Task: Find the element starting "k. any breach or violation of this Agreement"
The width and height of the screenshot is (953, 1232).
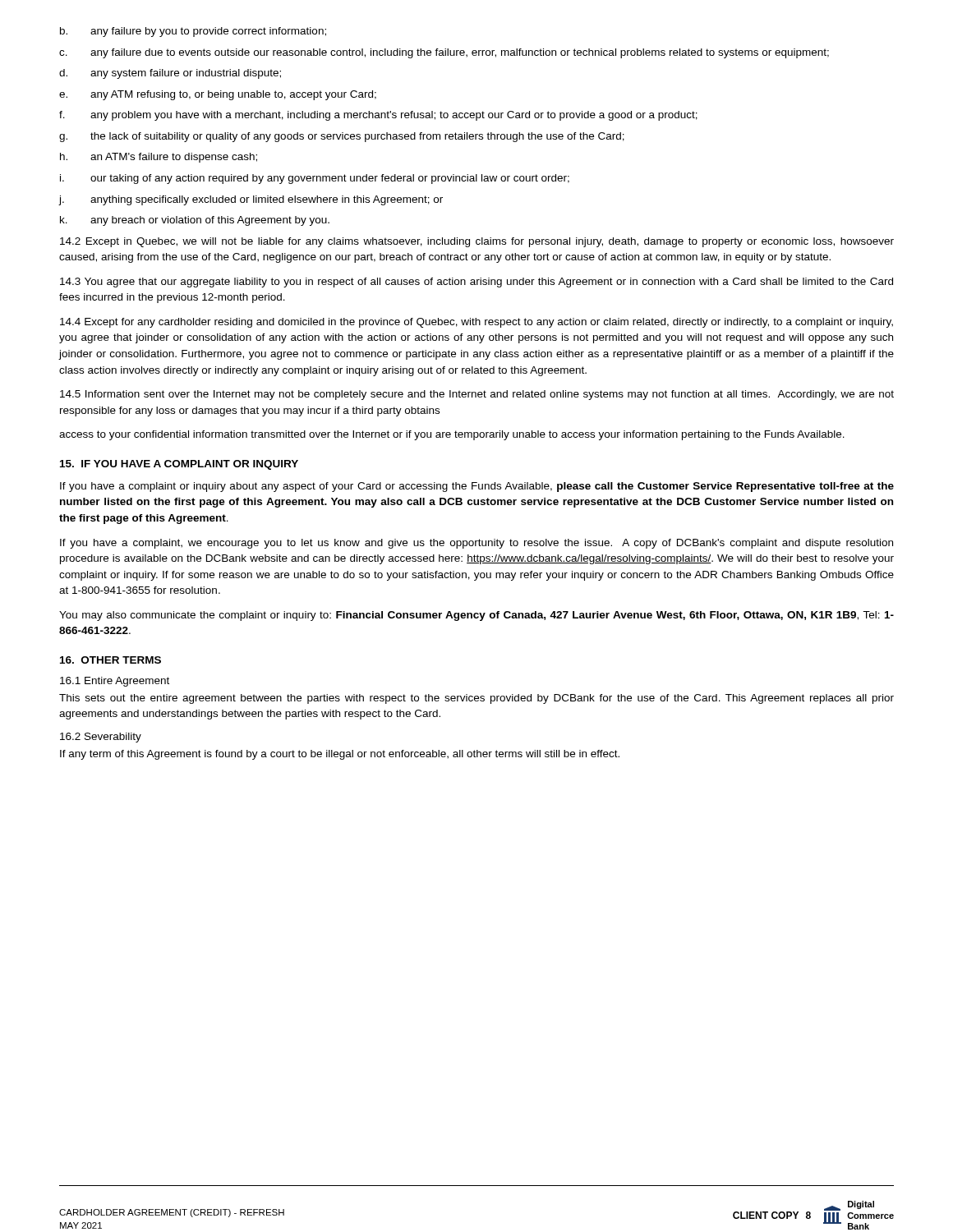Action: tap(195, 221)
